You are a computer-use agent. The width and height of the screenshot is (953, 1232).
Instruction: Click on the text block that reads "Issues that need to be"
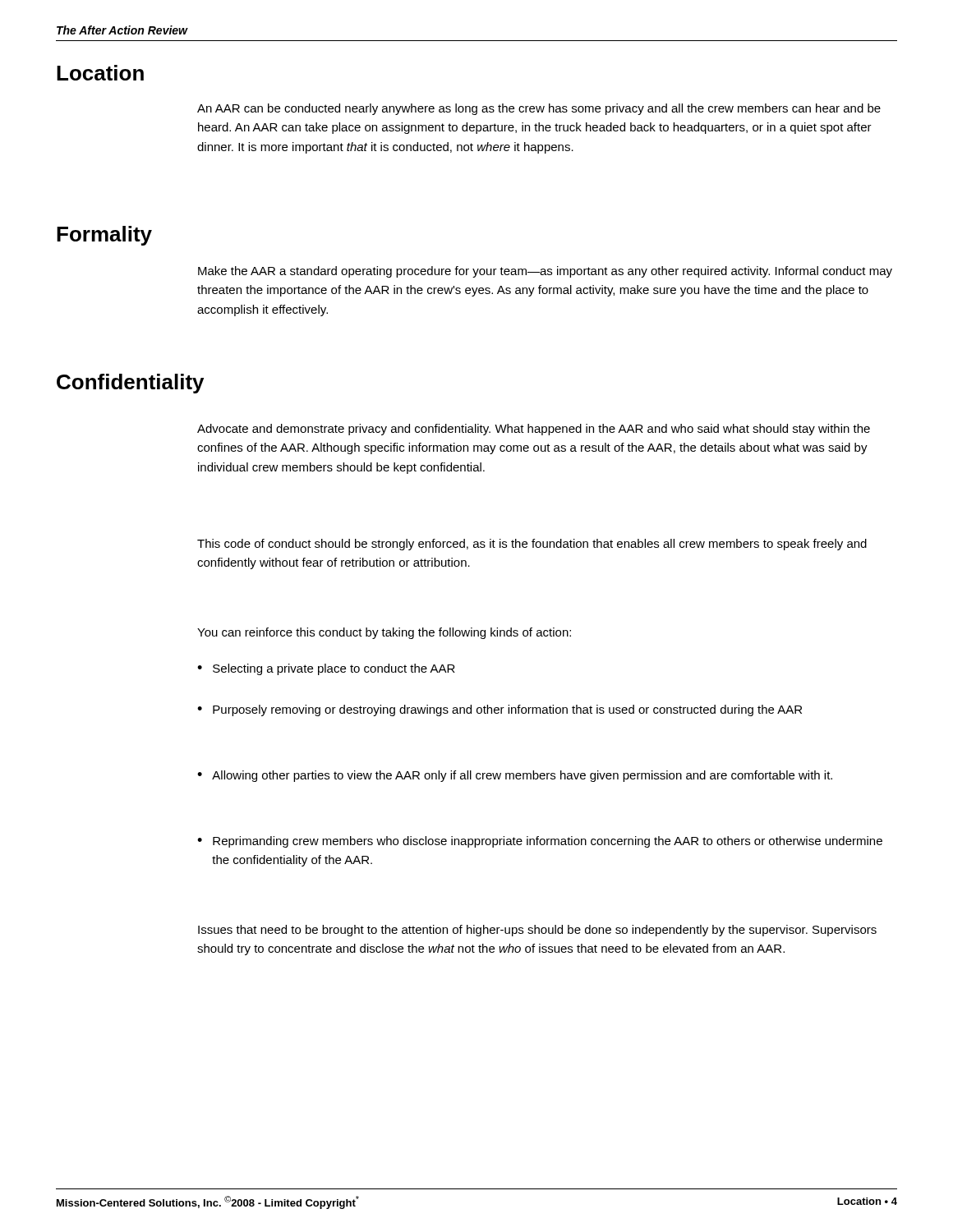pos(537,939)
